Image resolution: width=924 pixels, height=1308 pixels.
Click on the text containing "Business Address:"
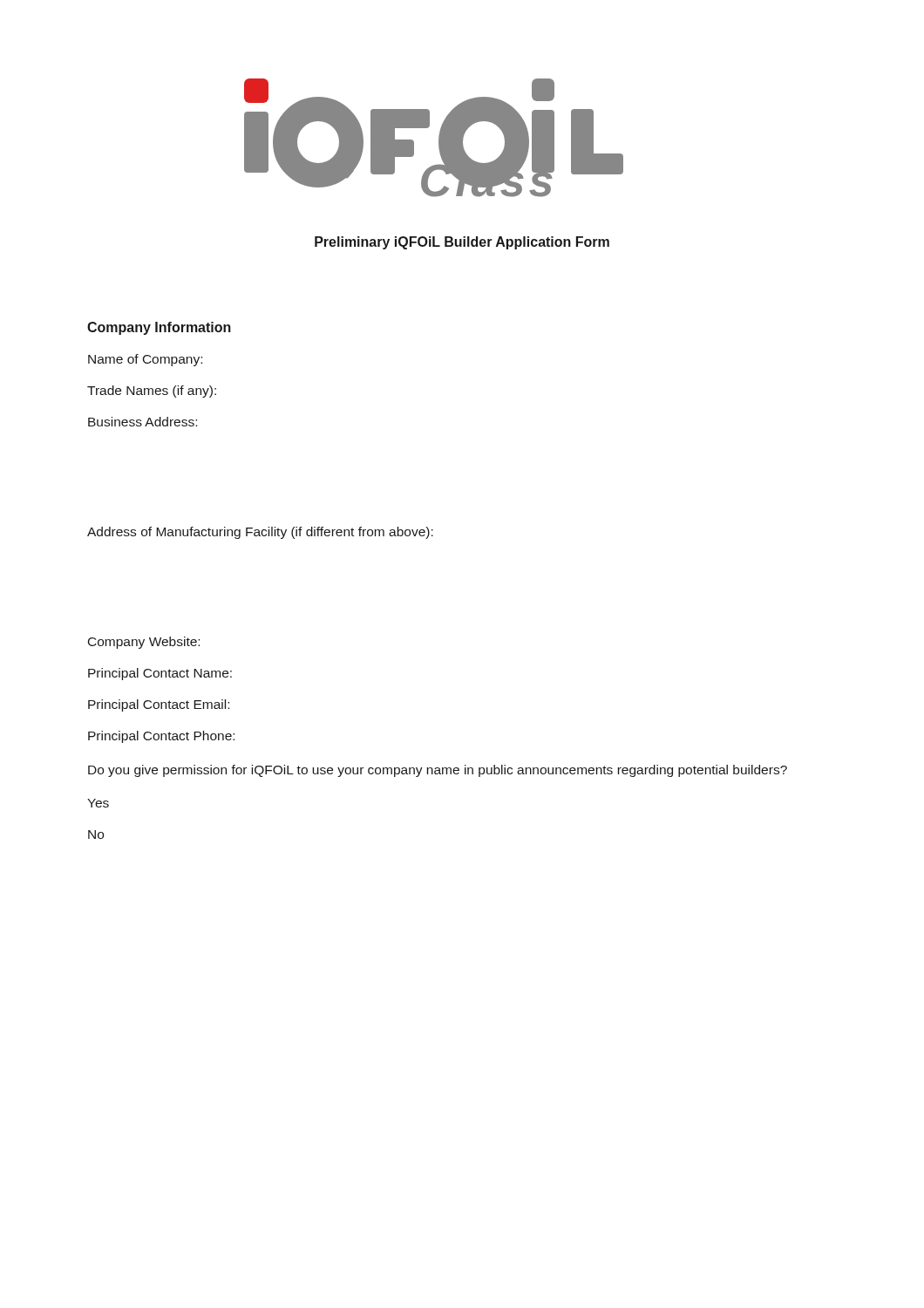coord(143,422)
